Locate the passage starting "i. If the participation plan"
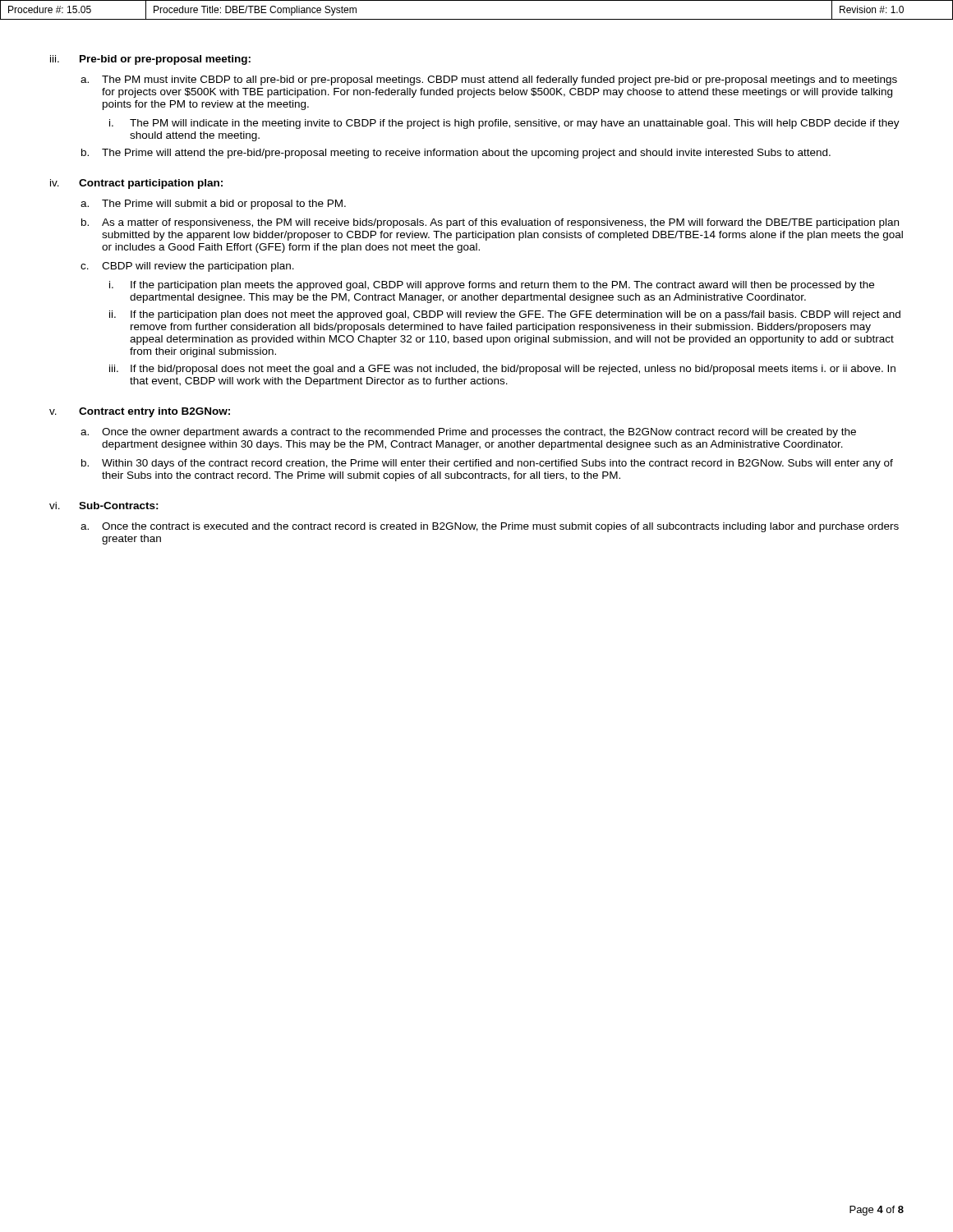This screenshot has height=1232, width=953. 506,291
